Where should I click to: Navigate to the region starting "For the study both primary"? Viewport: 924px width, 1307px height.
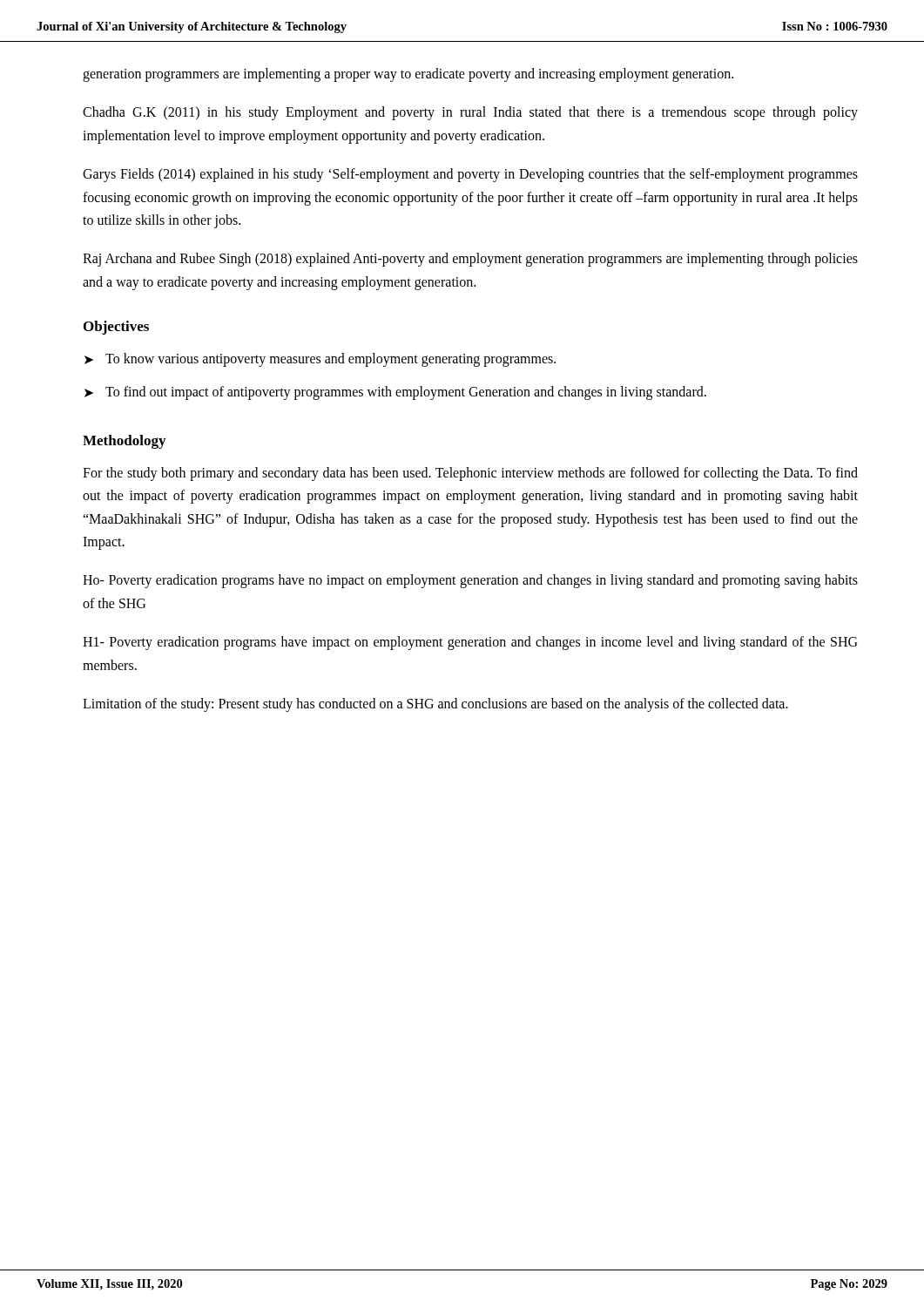coord(470,507)
